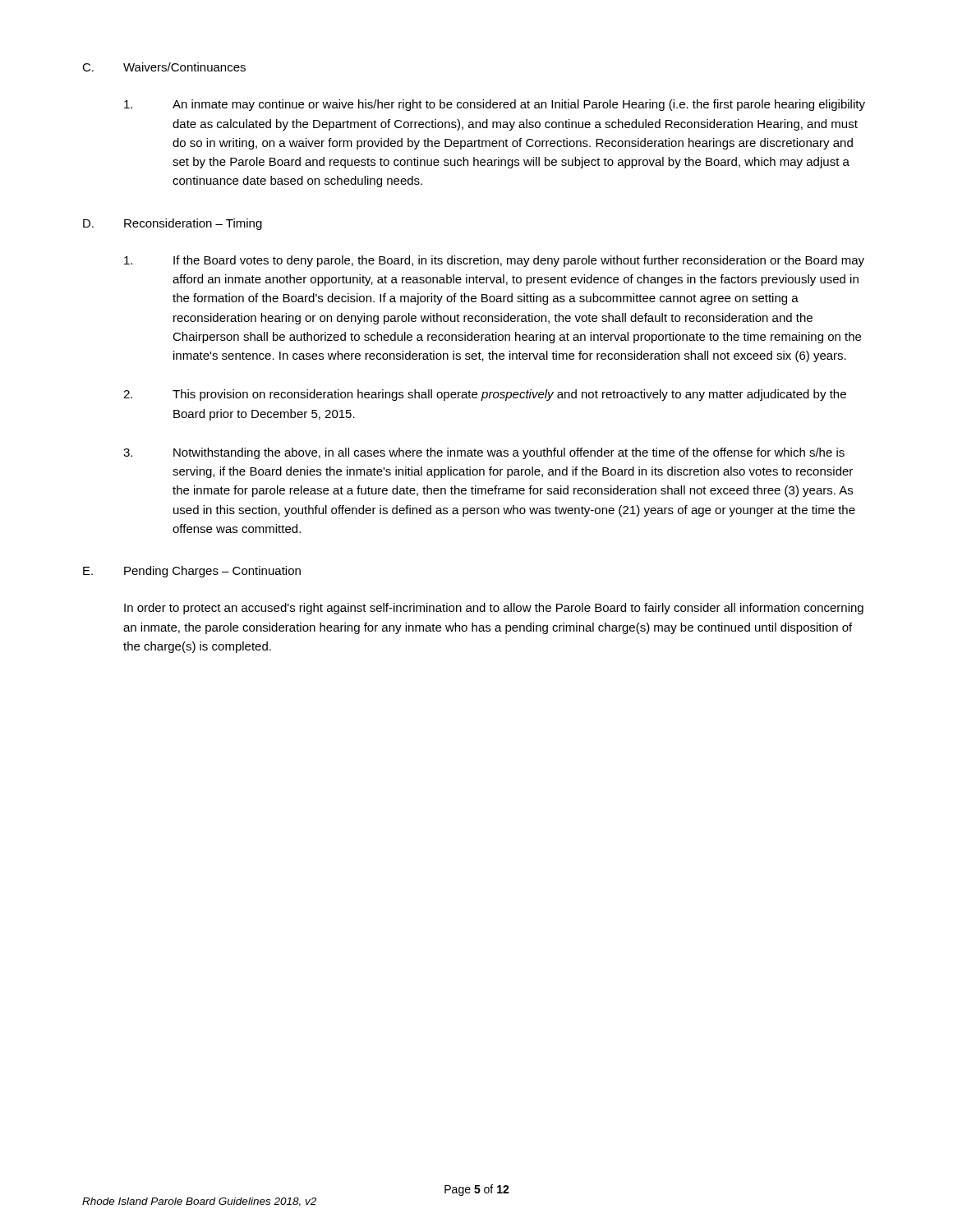
Task: Where is the passage that starts "In order to protect an accused's"?
Action: tap(494, 627)
